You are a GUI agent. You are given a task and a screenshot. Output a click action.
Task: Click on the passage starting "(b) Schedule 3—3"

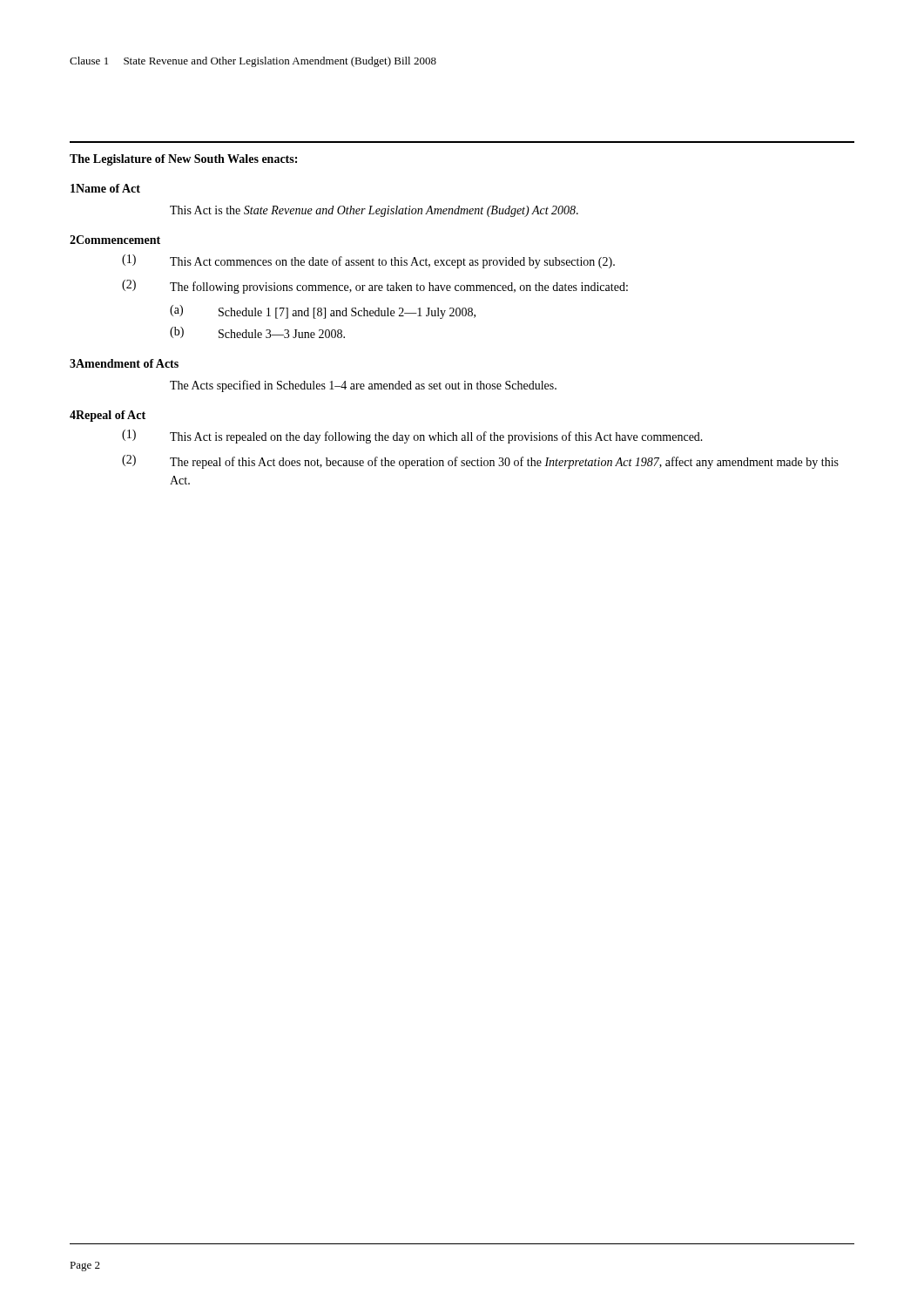[x=257, y=332]
